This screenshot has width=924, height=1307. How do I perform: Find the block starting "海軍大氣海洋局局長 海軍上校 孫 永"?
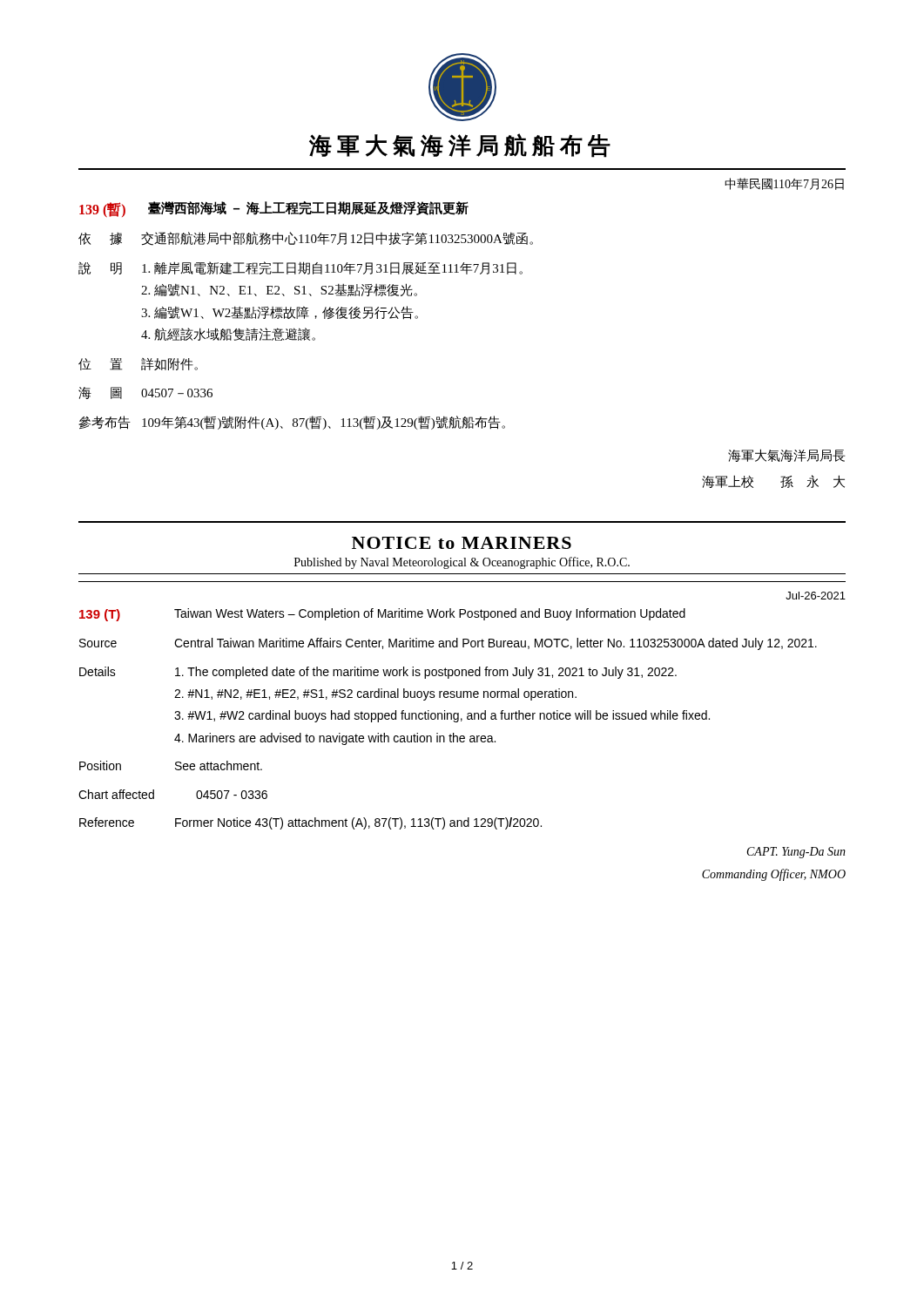point(774,469)
